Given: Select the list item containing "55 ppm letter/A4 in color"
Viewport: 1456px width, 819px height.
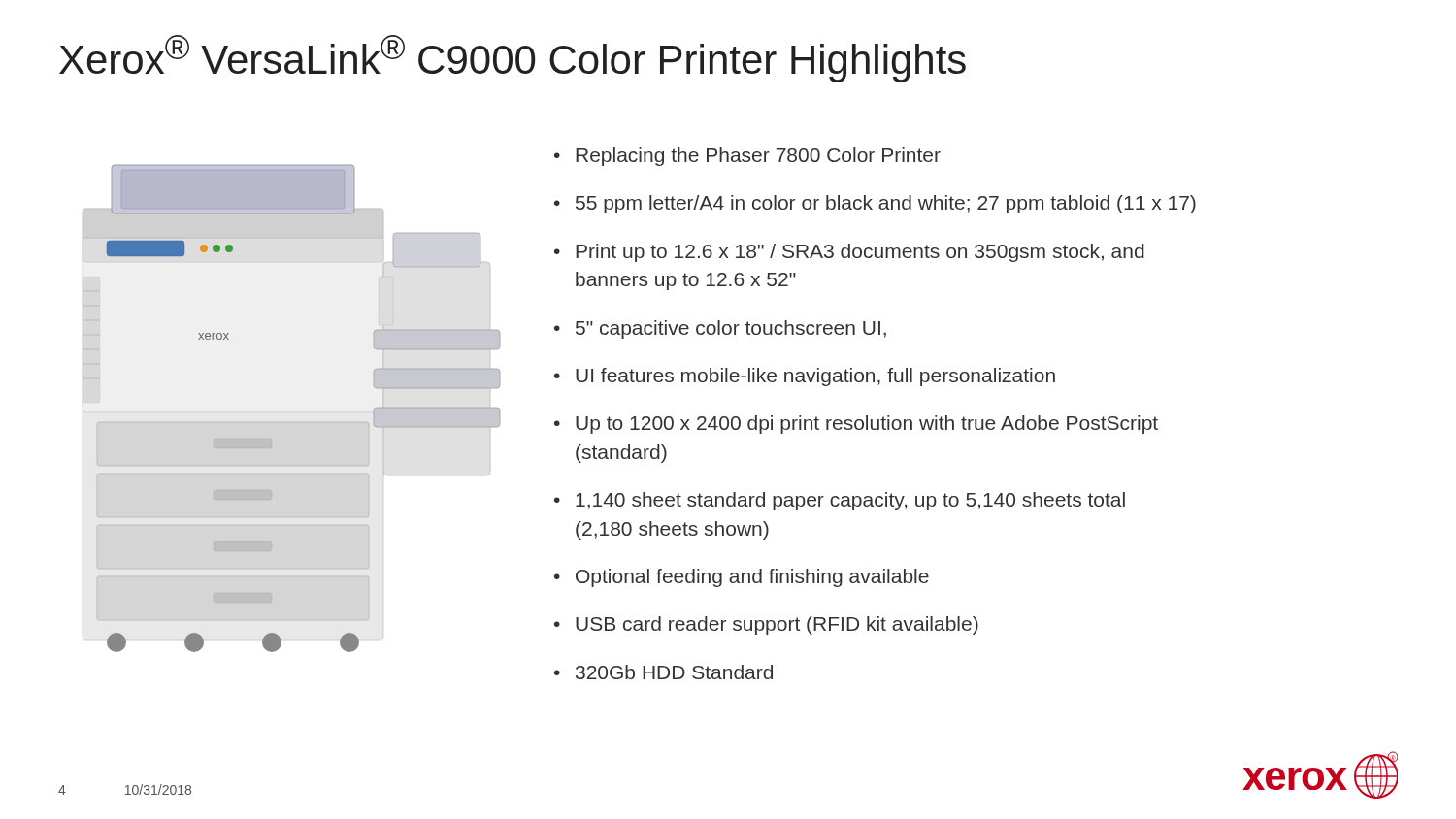Looking at the screenshot, I should point(886,203).
